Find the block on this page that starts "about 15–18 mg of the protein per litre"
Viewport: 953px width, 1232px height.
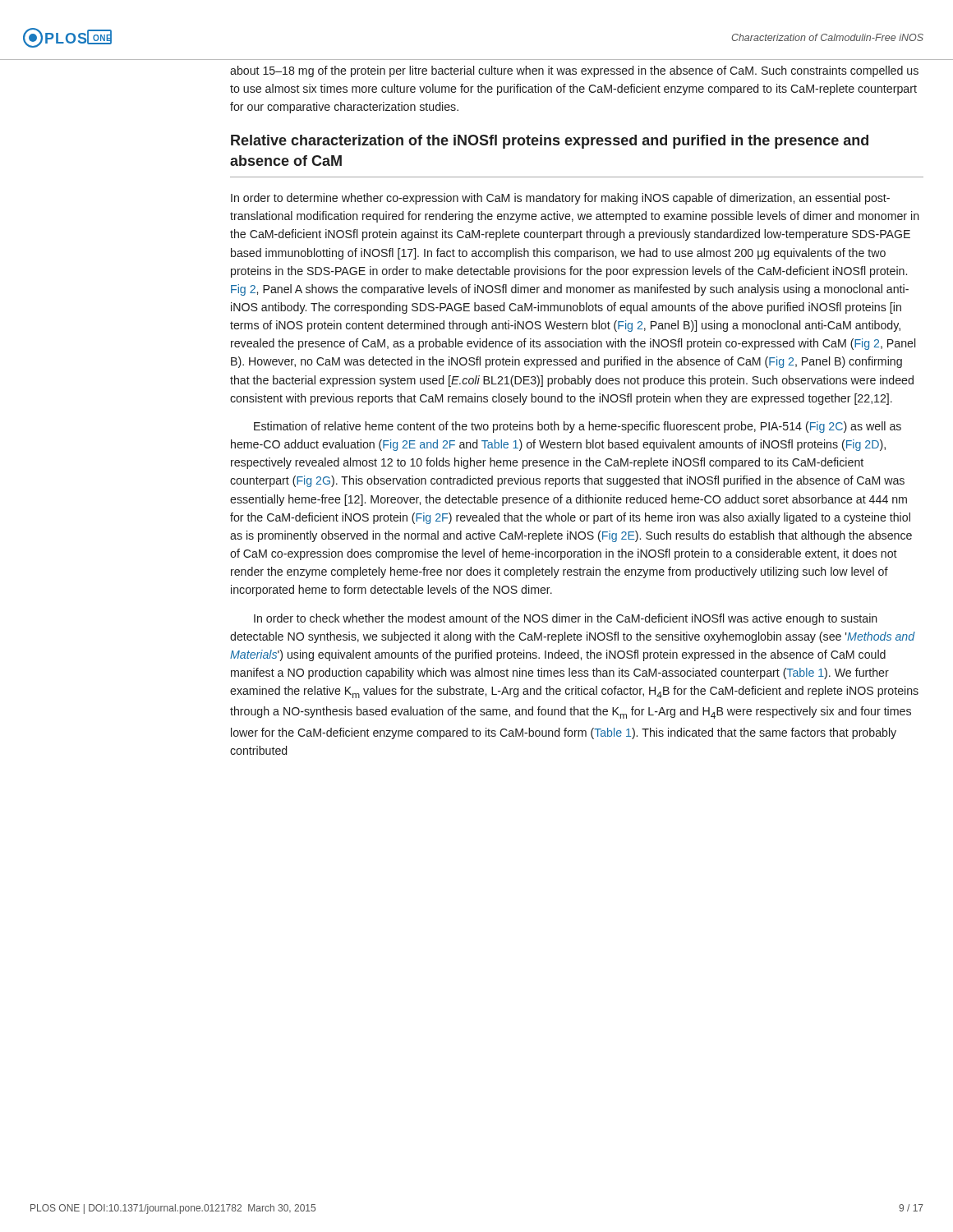pyautogui.click(x=574, y=89)
